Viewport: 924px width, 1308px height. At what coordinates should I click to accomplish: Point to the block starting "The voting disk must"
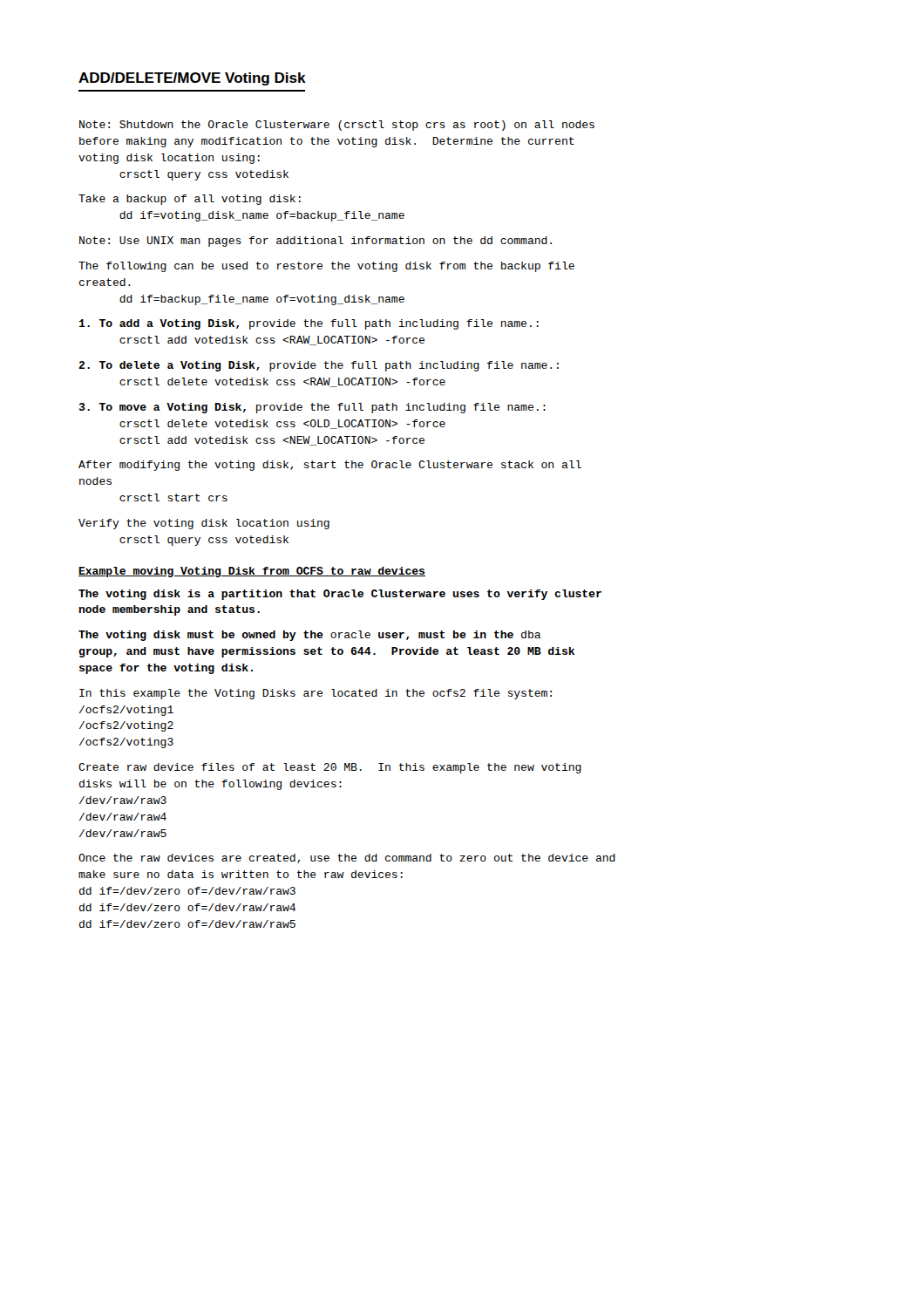pyautogui.click(x=327, y=652)
